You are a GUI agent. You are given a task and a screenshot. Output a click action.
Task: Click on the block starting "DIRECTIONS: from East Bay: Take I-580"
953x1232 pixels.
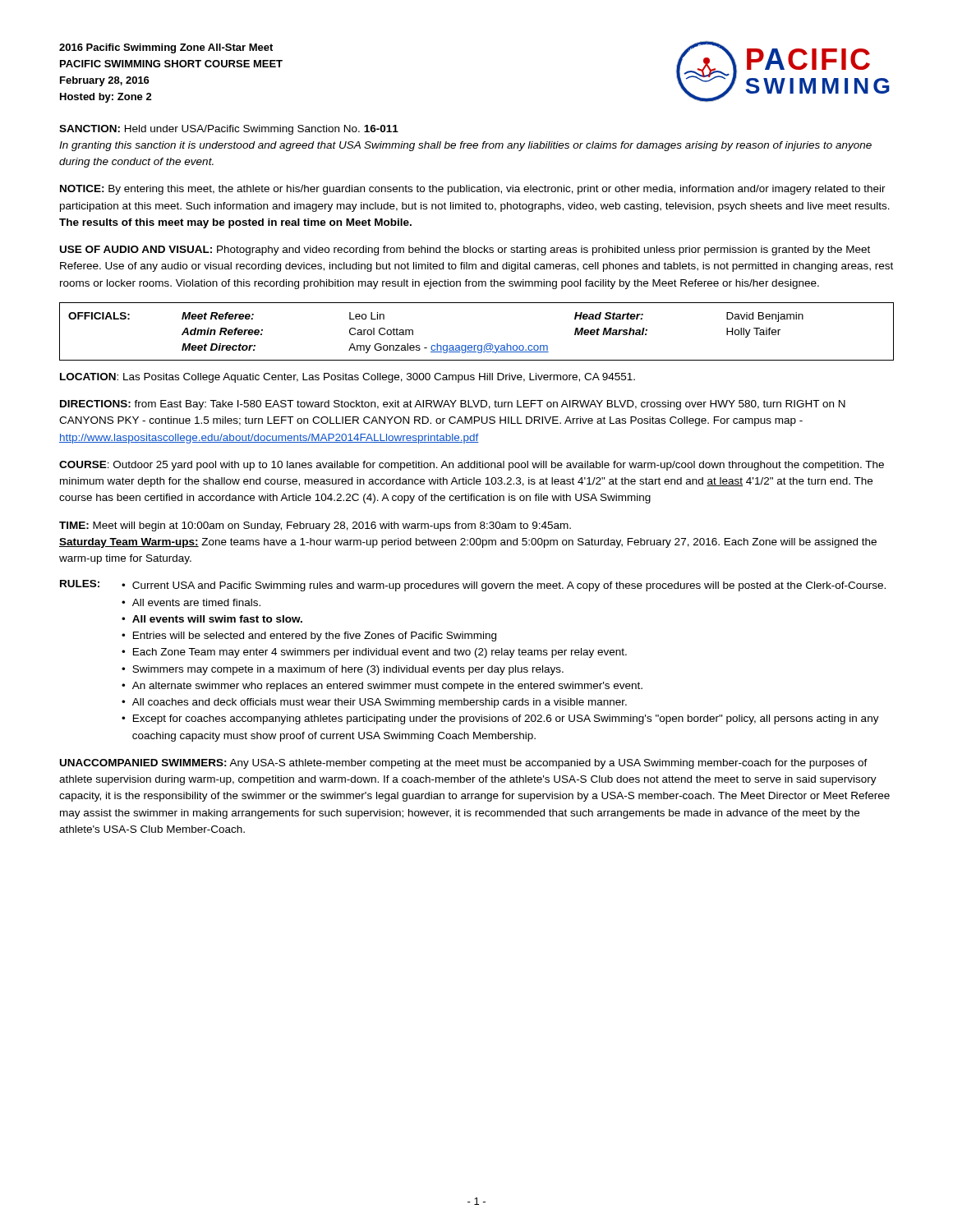476,421
